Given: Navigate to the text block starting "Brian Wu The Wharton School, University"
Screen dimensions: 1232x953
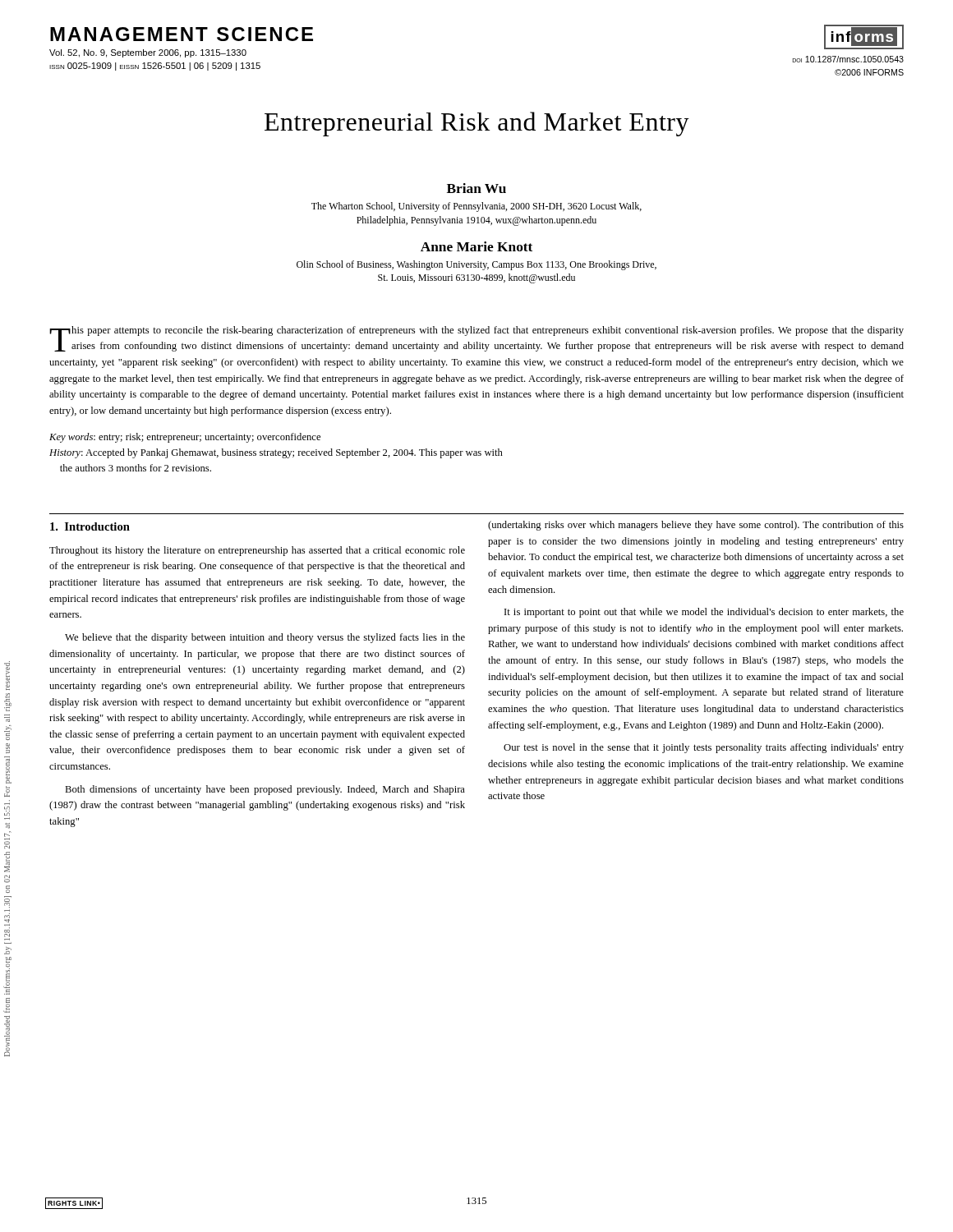Looking at the screenshot, I should (x=476, y=233).
